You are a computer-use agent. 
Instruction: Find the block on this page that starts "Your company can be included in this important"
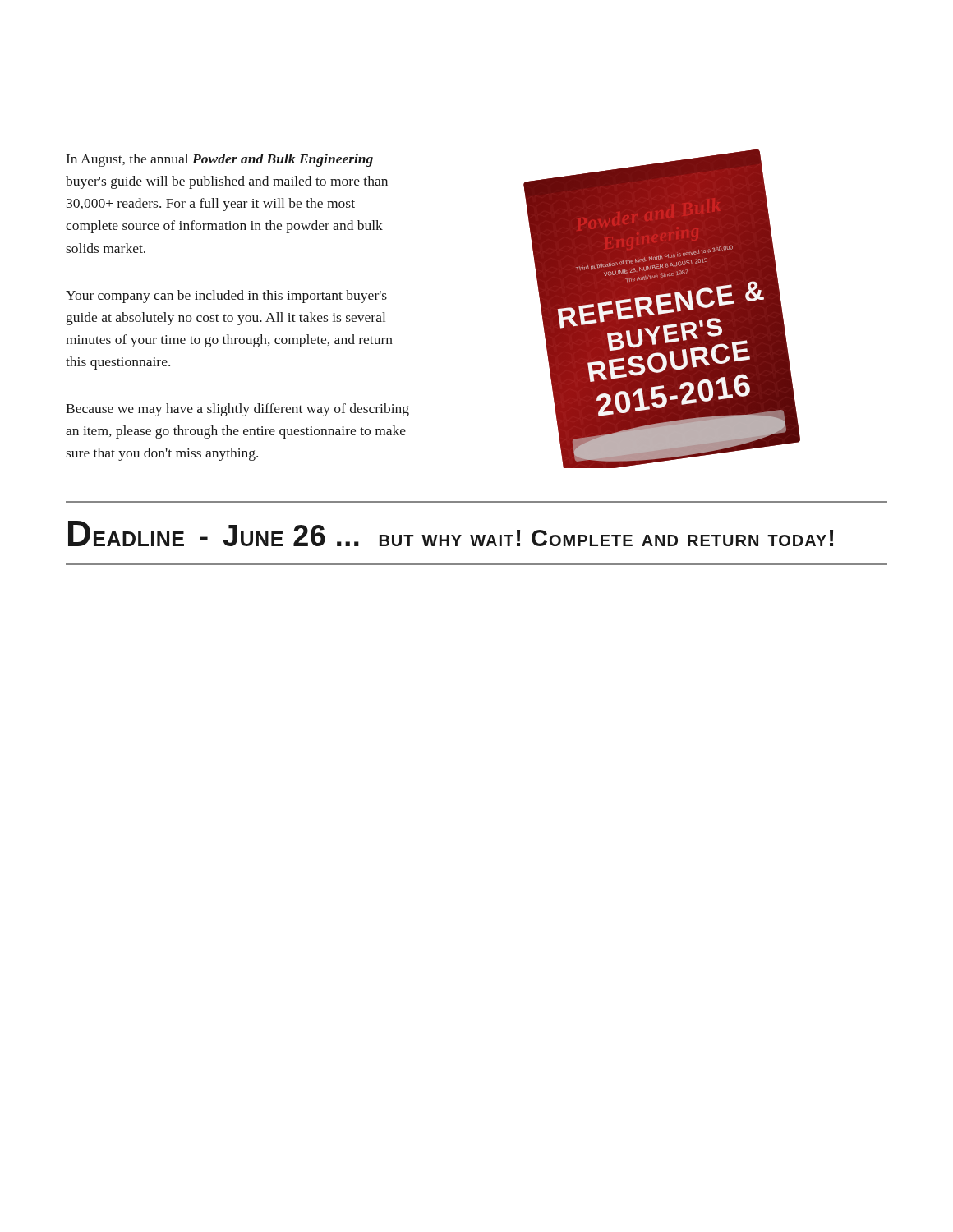click(x=229, y=328)
